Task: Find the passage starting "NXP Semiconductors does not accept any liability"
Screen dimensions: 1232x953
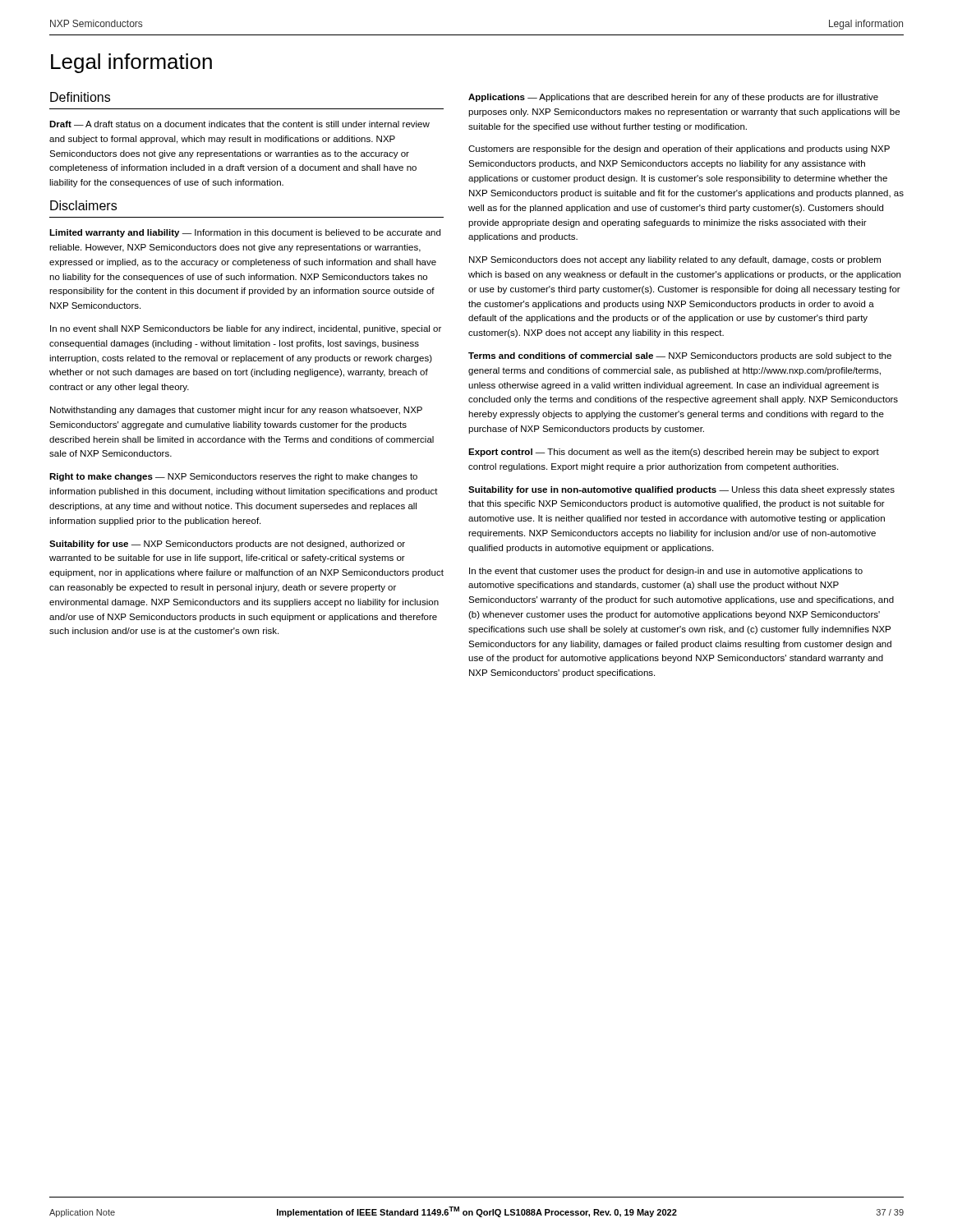Action: point(685,296)
